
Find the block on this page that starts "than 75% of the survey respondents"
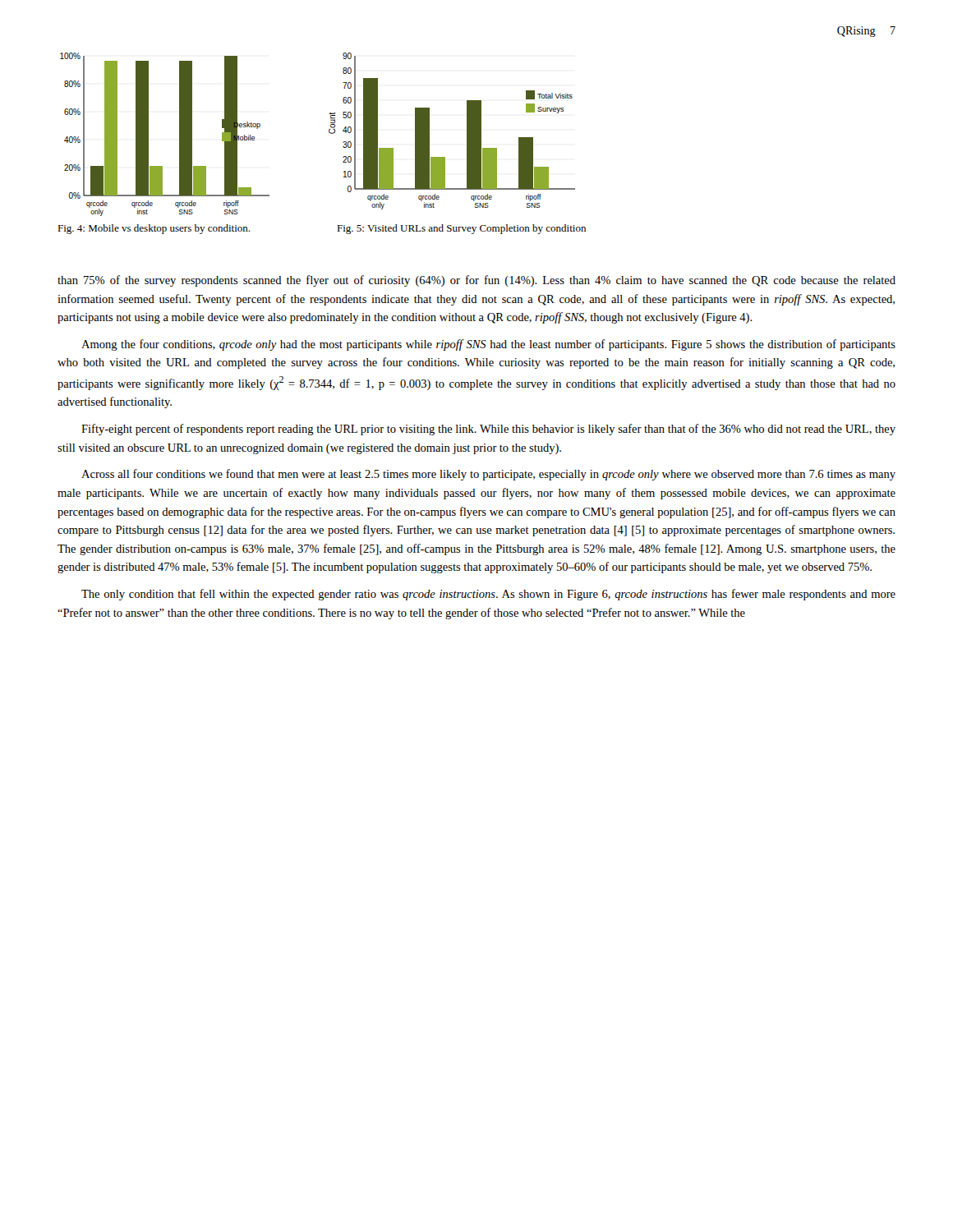[476, 299]
